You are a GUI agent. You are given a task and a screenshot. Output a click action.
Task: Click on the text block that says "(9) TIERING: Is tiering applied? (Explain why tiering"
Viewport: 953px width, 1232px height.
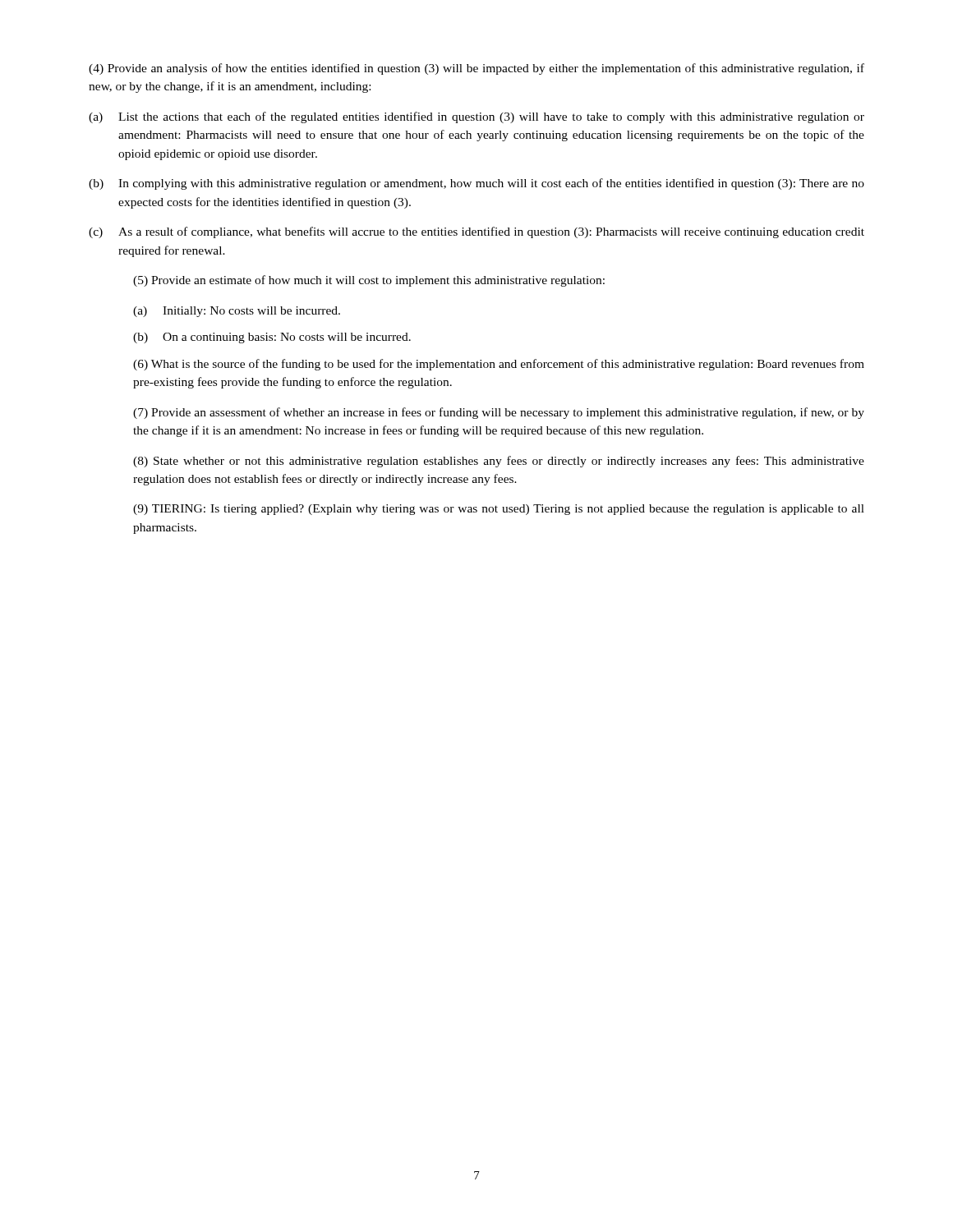[499, 518]
